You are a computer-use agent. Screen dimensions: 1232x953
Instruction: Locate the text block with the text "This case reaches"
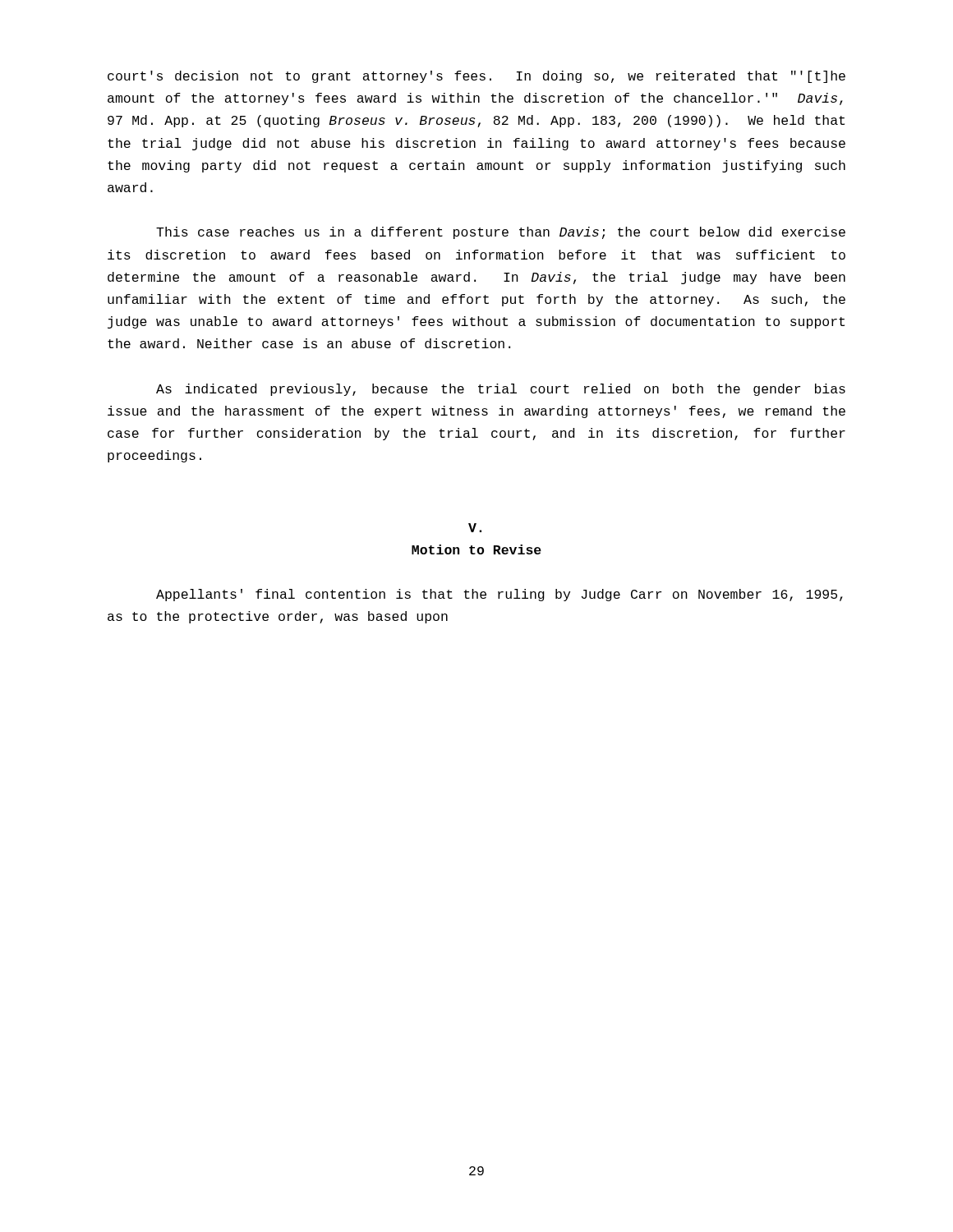[476, 289]
